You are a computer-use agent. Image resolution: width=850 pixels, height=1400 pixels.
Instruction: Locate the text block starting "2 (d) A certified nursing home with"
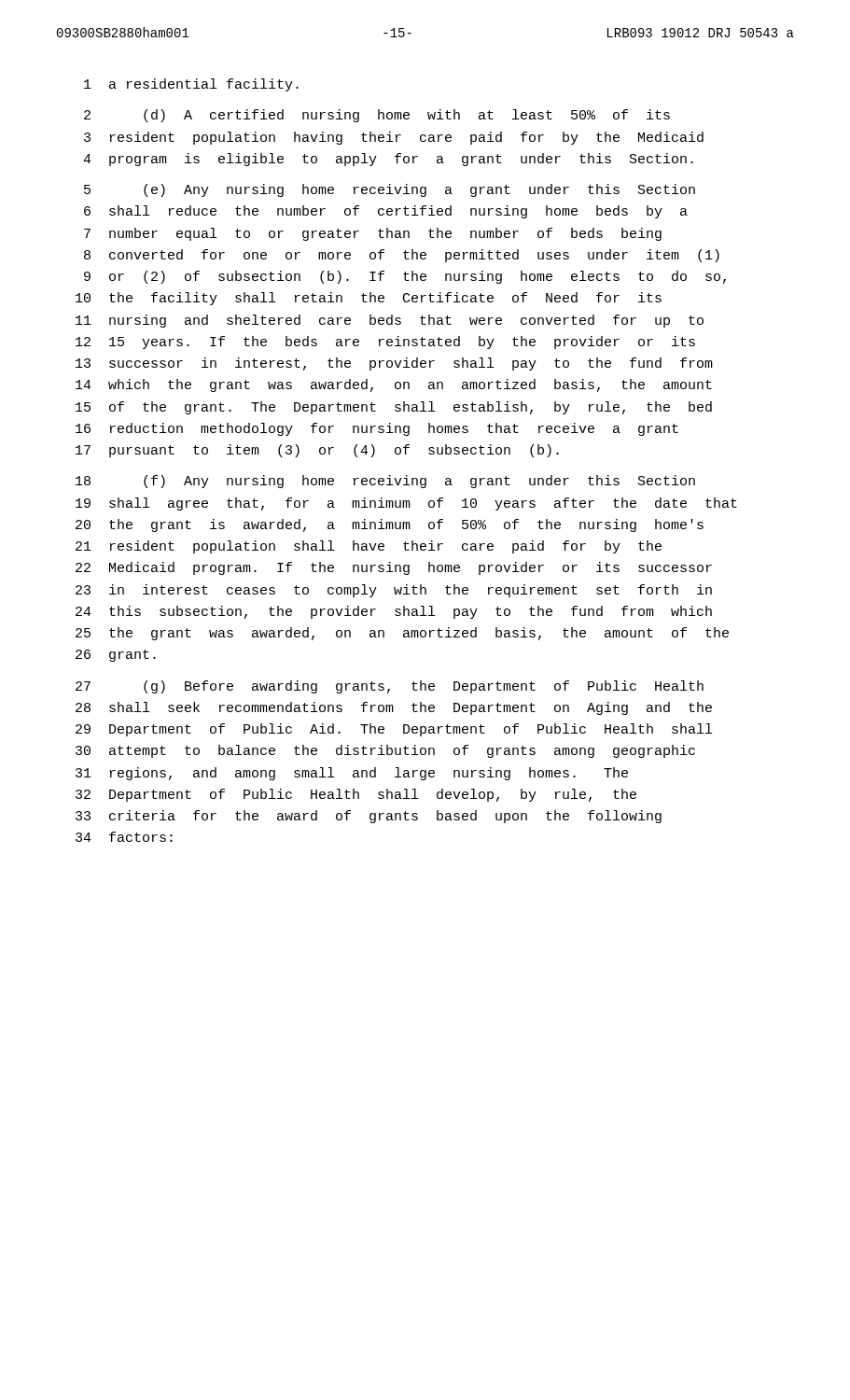pos(425,138)
